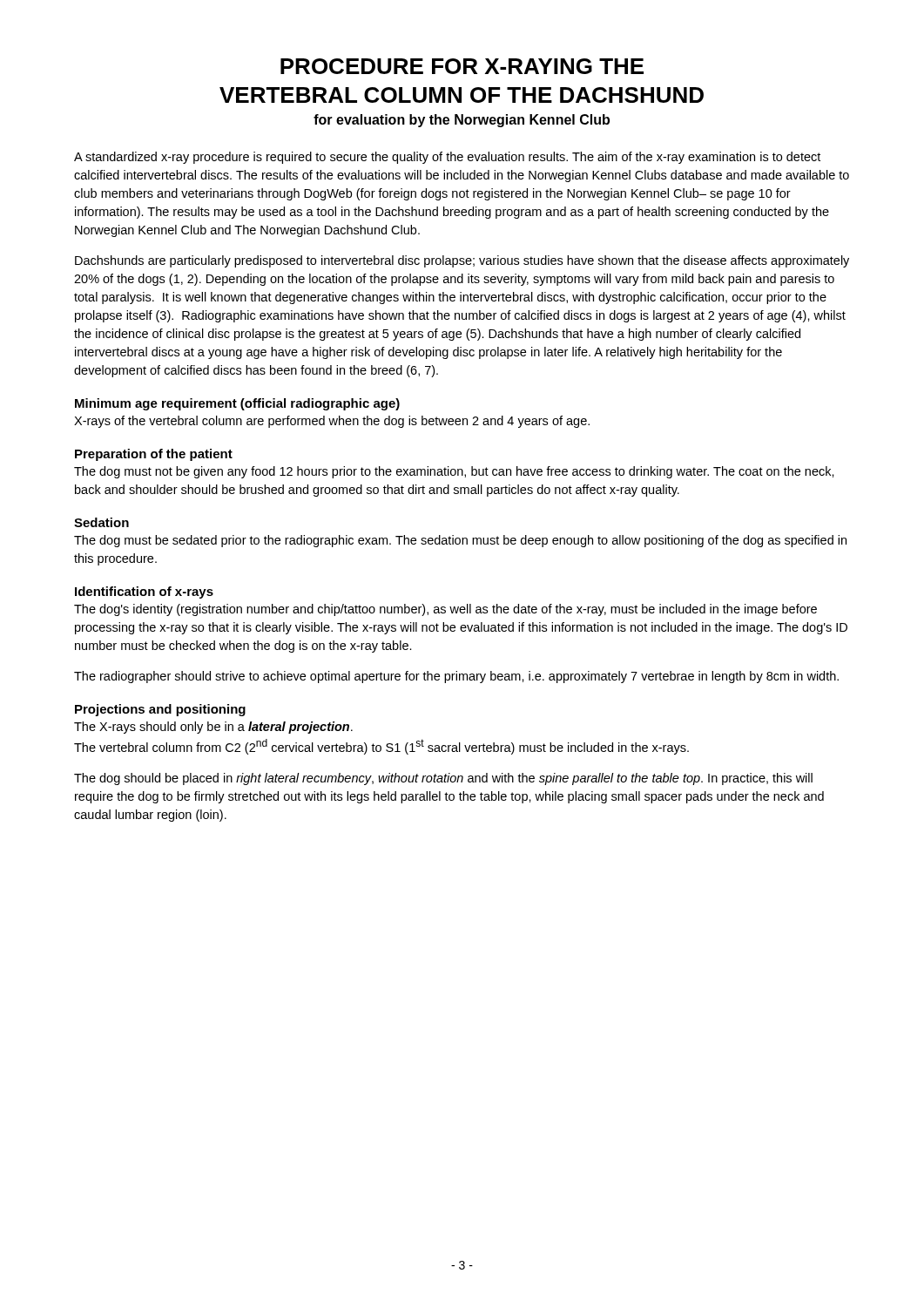Where does it say "Preparation of the patient"?
The width and height of the screenshot is (924, 1307).
coord(153,454)
